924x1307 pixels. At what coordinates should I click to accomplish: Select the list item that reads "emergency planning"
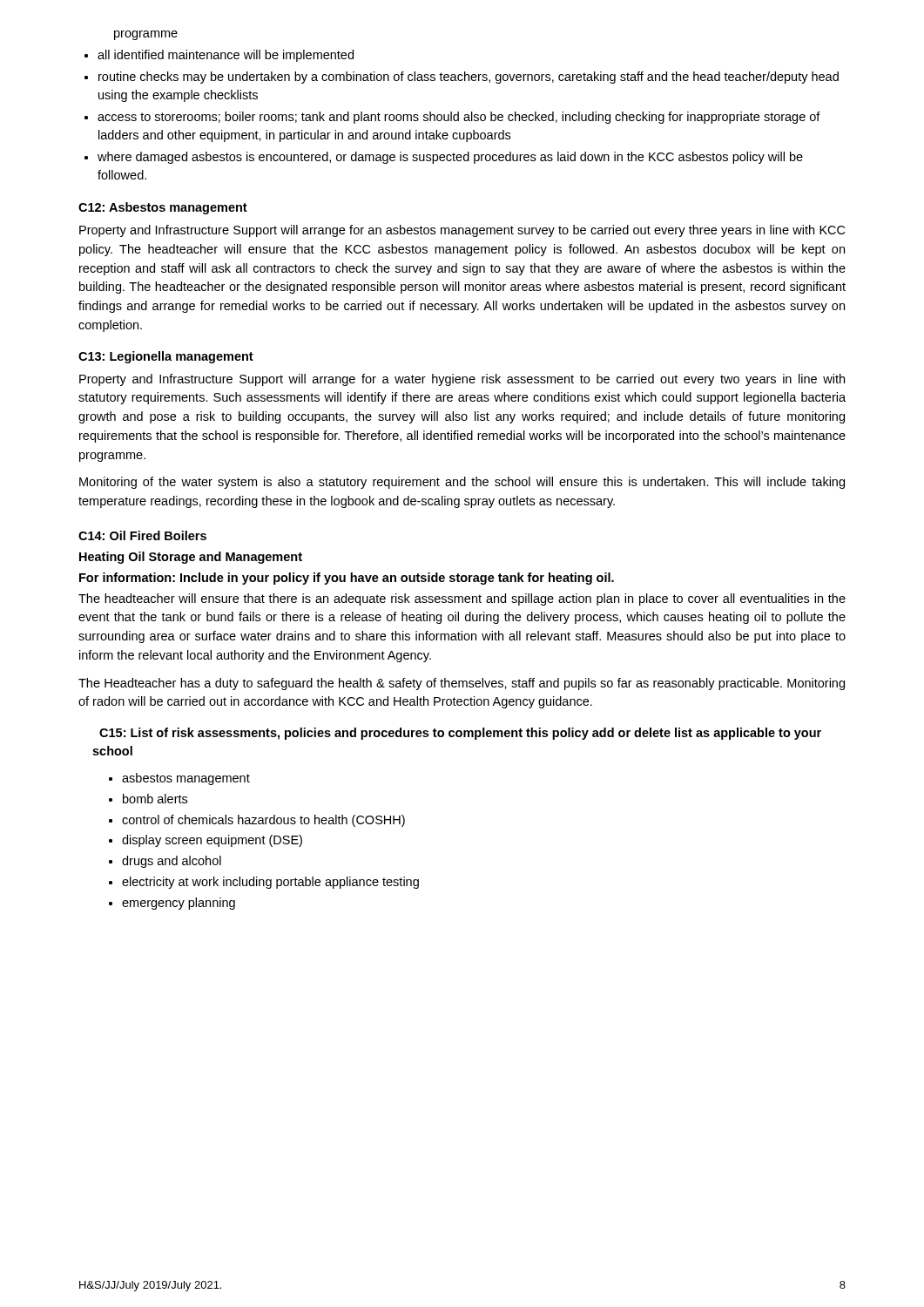click(179, 904)
